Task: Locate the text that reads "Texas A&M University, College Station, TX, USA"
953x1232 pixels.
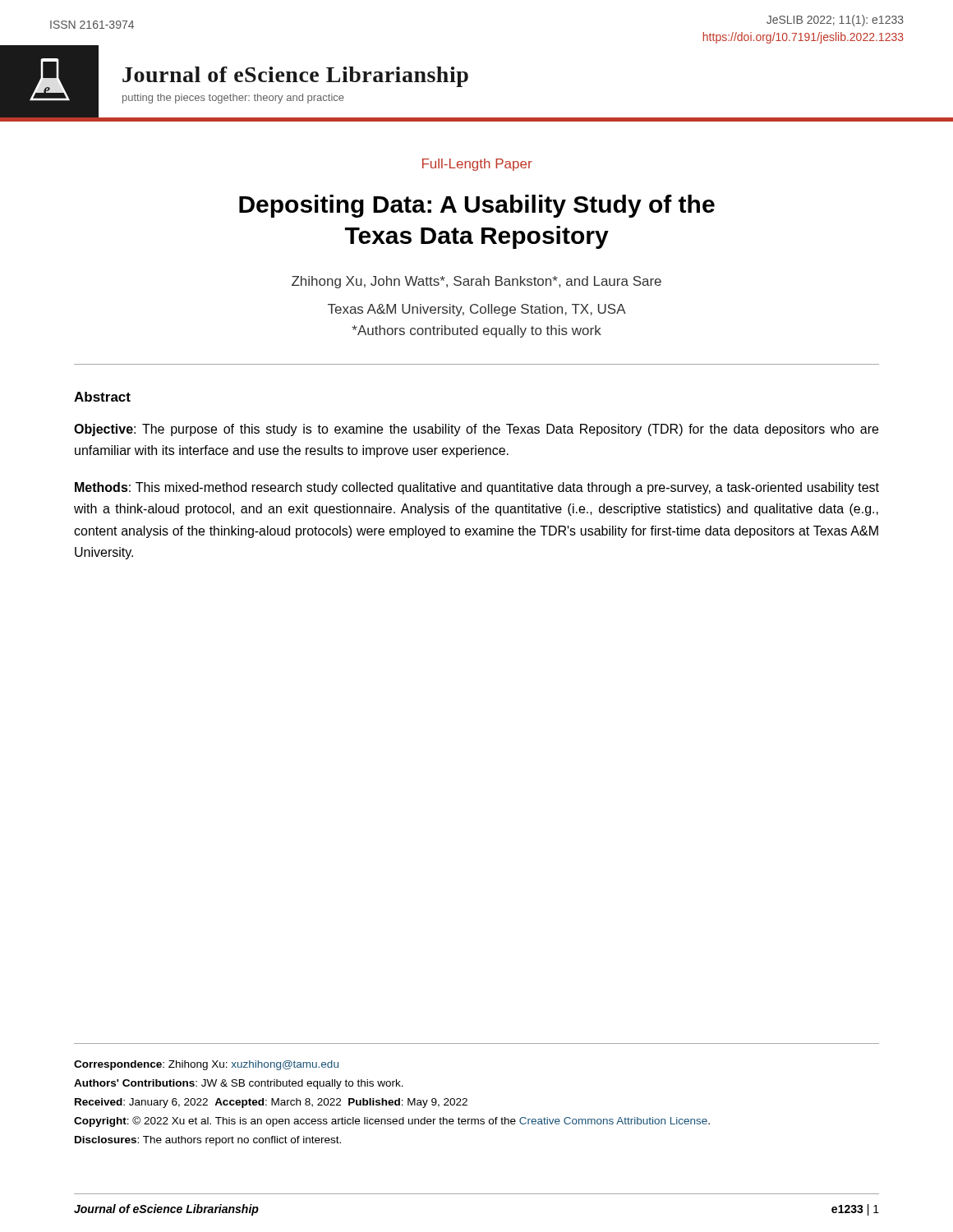Action: [476, 309]
